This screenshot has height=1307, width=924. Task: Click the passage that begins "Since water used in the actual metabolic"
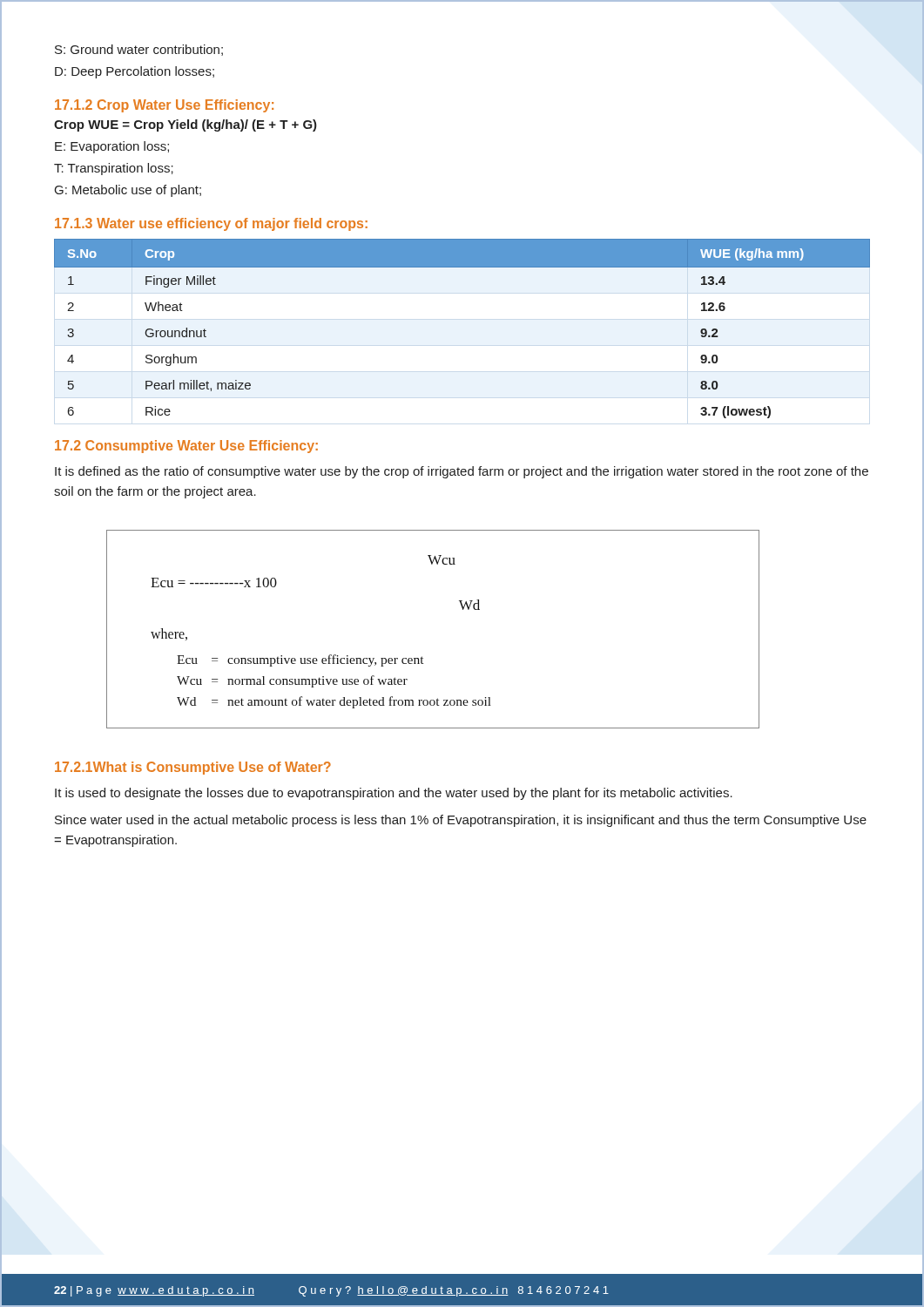tap(460, 829)
